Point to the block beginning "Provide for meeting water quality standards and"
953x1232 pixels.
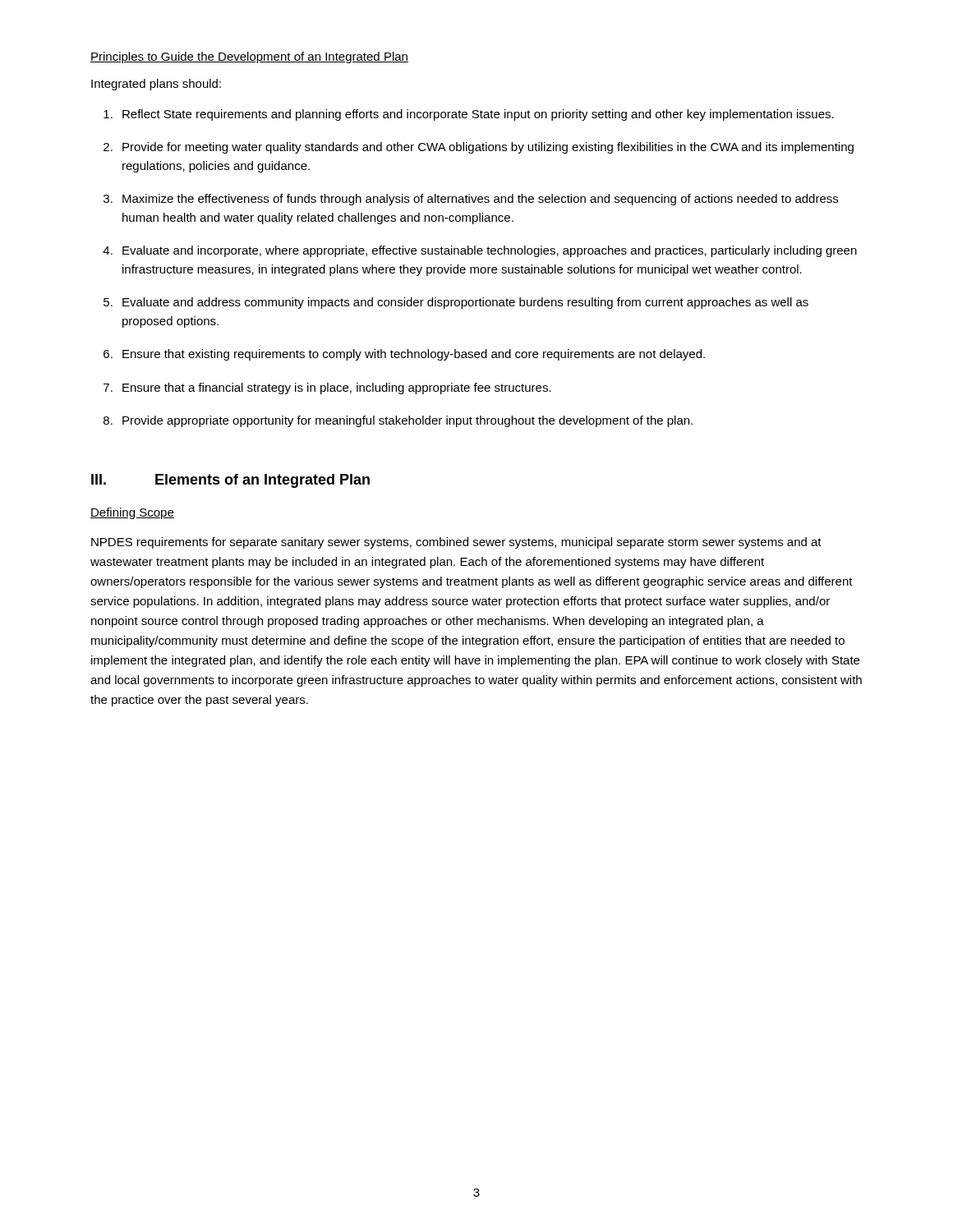(x=488, y=156)
